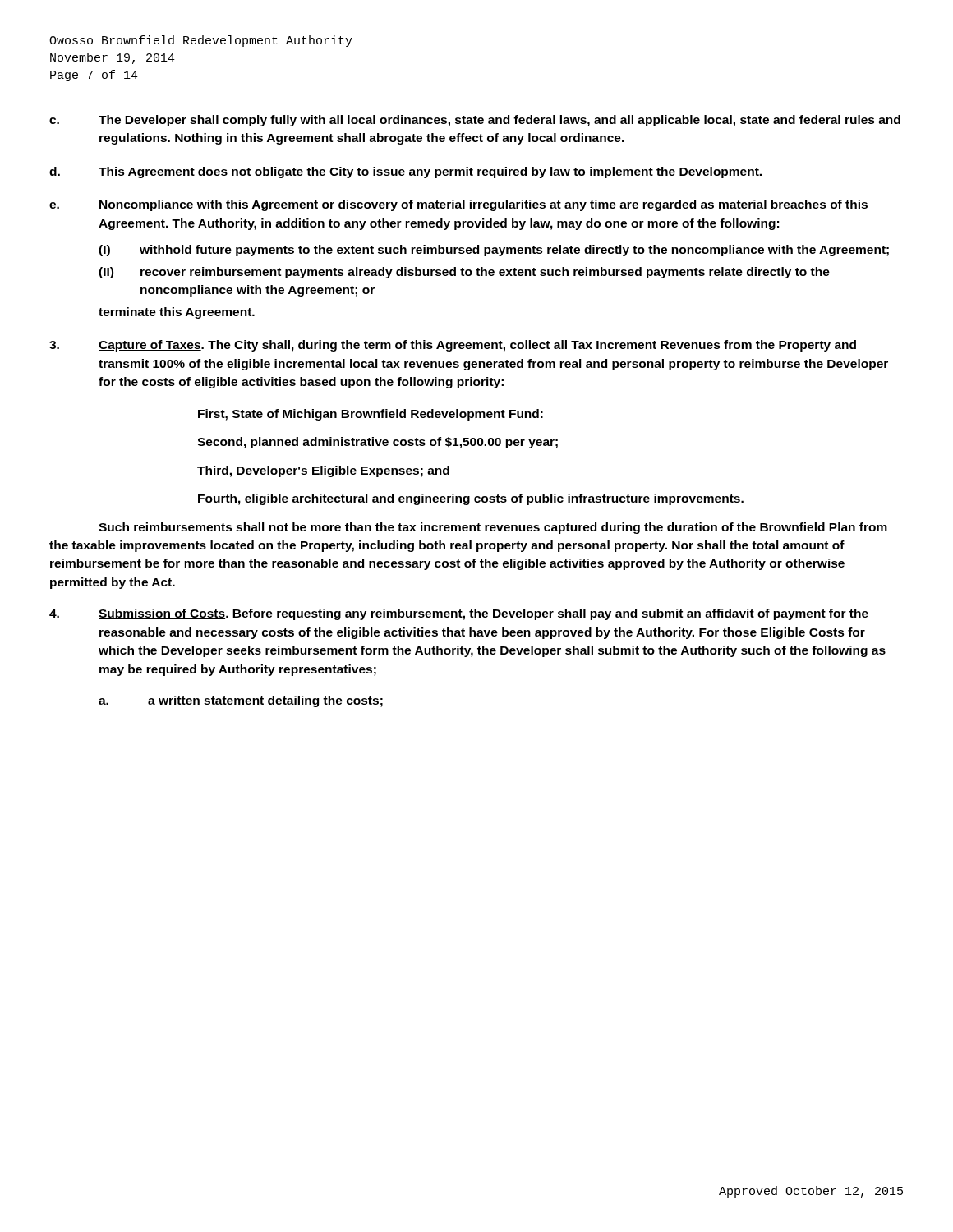Image resolution: width=953 pixels, height=1232 pixels.
Task: Click on the text block that says "Capture of Taxes."
Action: (x=476, y=364)
